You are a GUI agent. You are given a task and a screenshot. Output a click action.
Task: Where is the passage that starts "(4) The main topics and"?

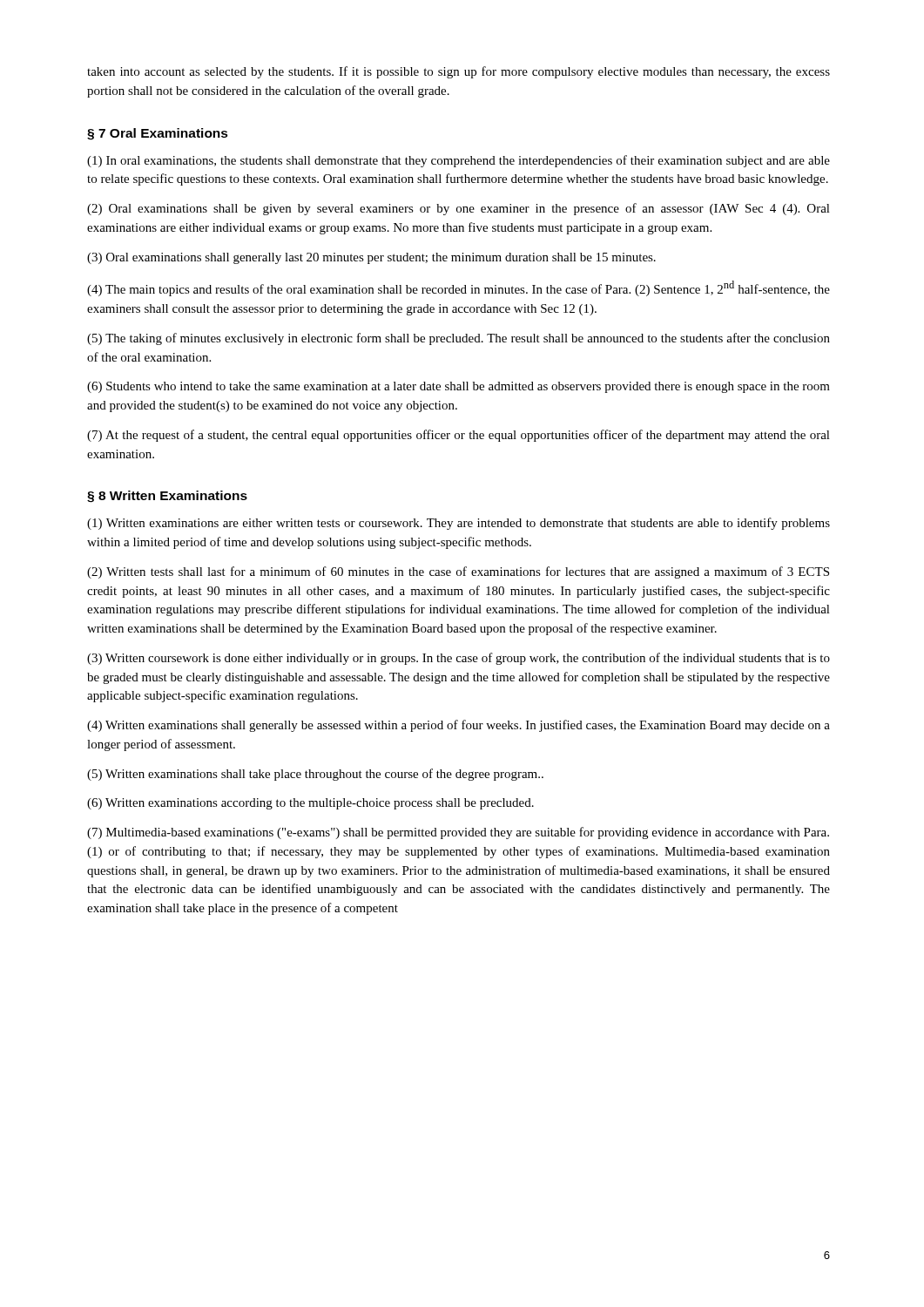[x=459, y=297]
